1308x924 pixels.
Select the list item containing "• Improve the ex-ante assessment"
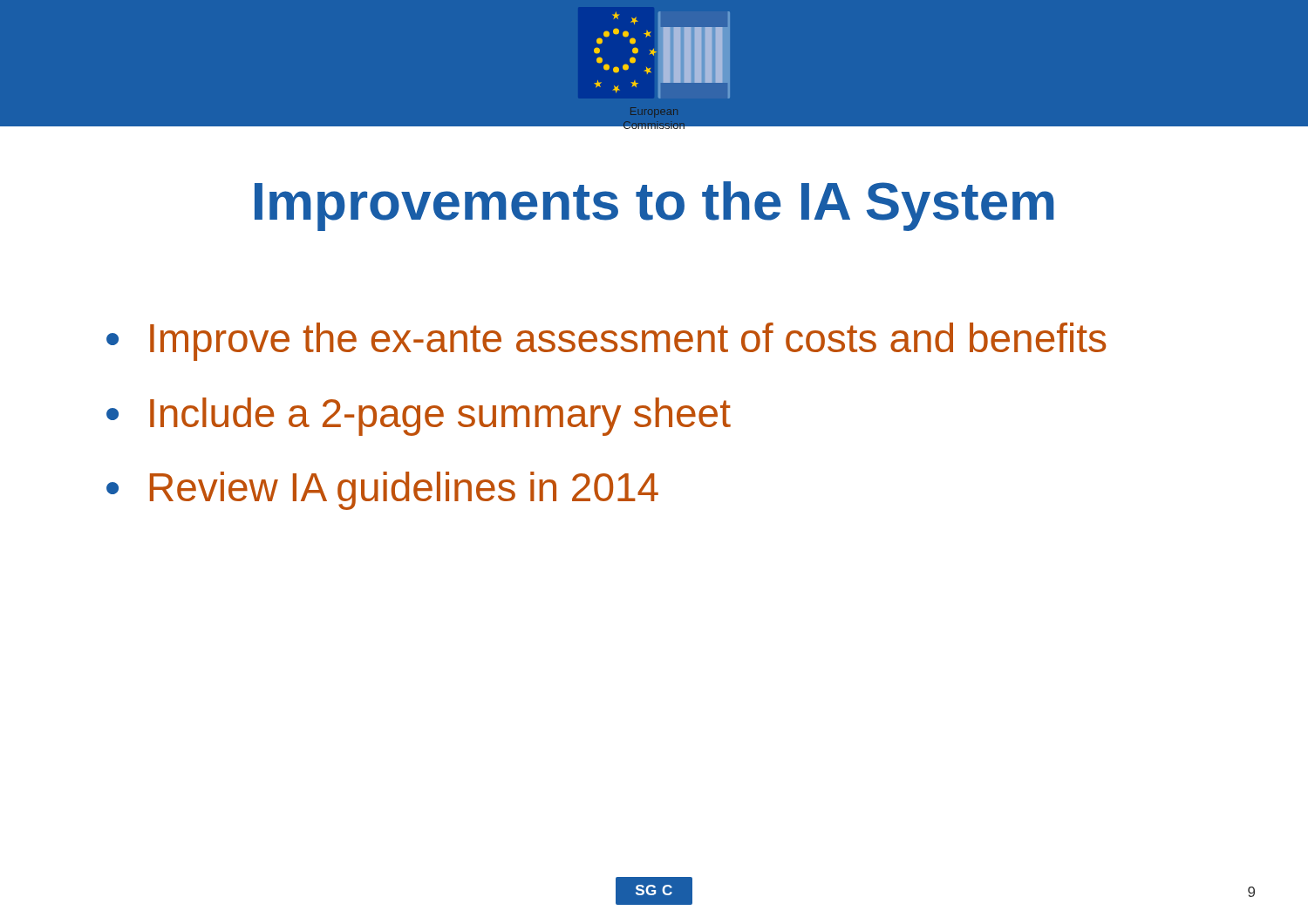point(606,339)
